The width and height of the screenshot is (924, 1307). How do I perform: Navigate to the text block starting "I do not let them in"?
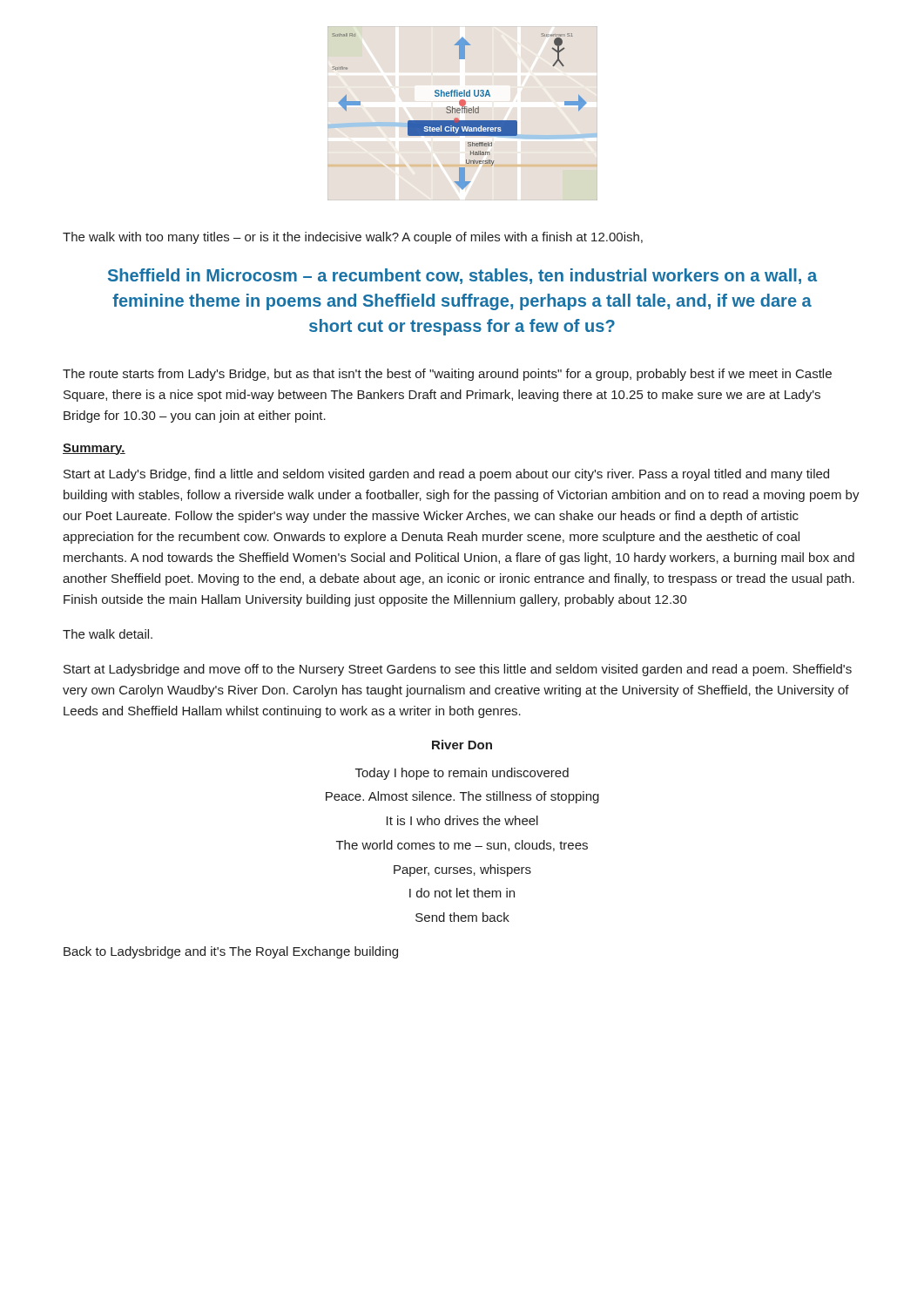[462, 893]
